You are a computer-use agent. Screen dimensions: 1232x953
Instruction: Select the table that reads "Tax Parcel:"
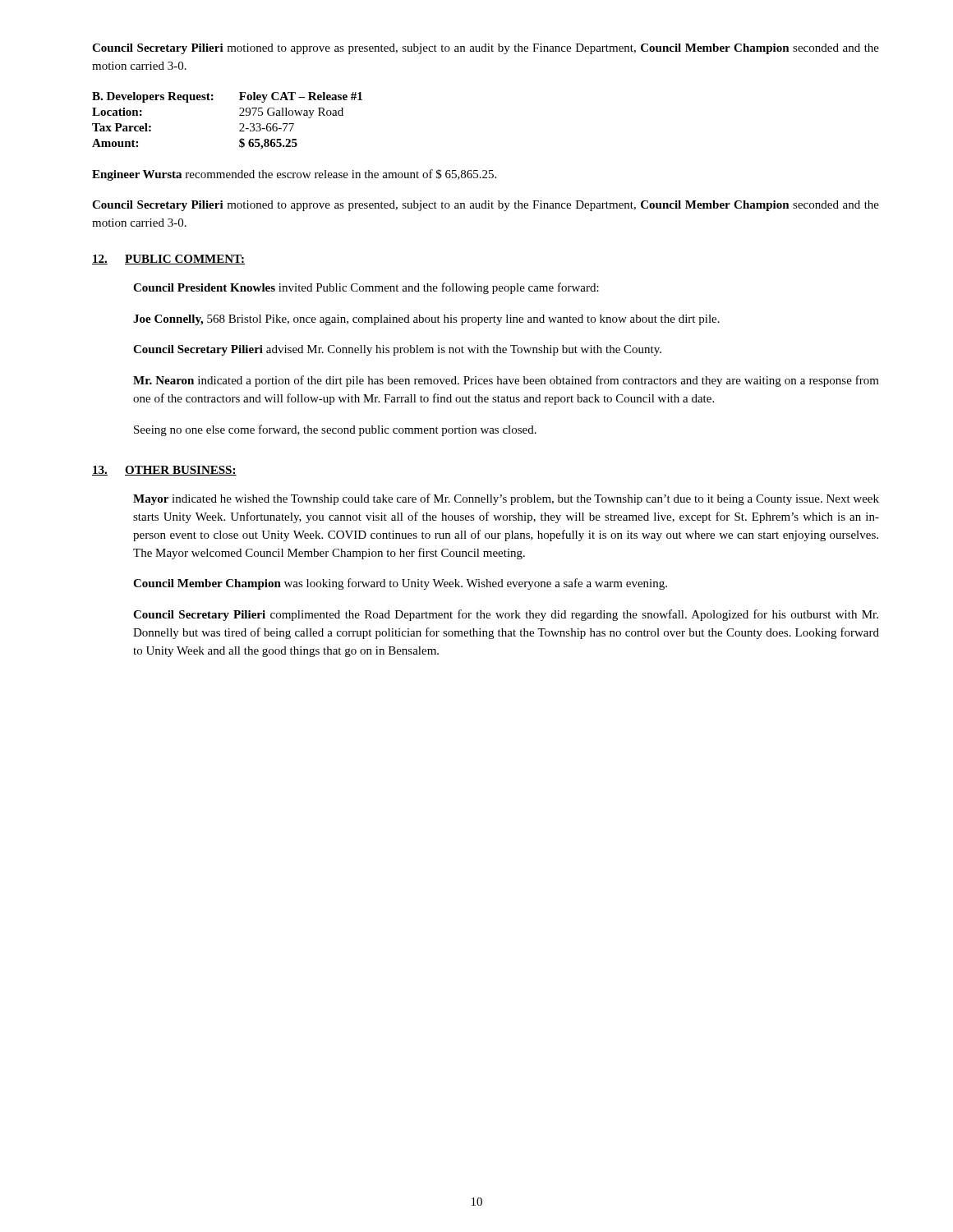point(486,120)
